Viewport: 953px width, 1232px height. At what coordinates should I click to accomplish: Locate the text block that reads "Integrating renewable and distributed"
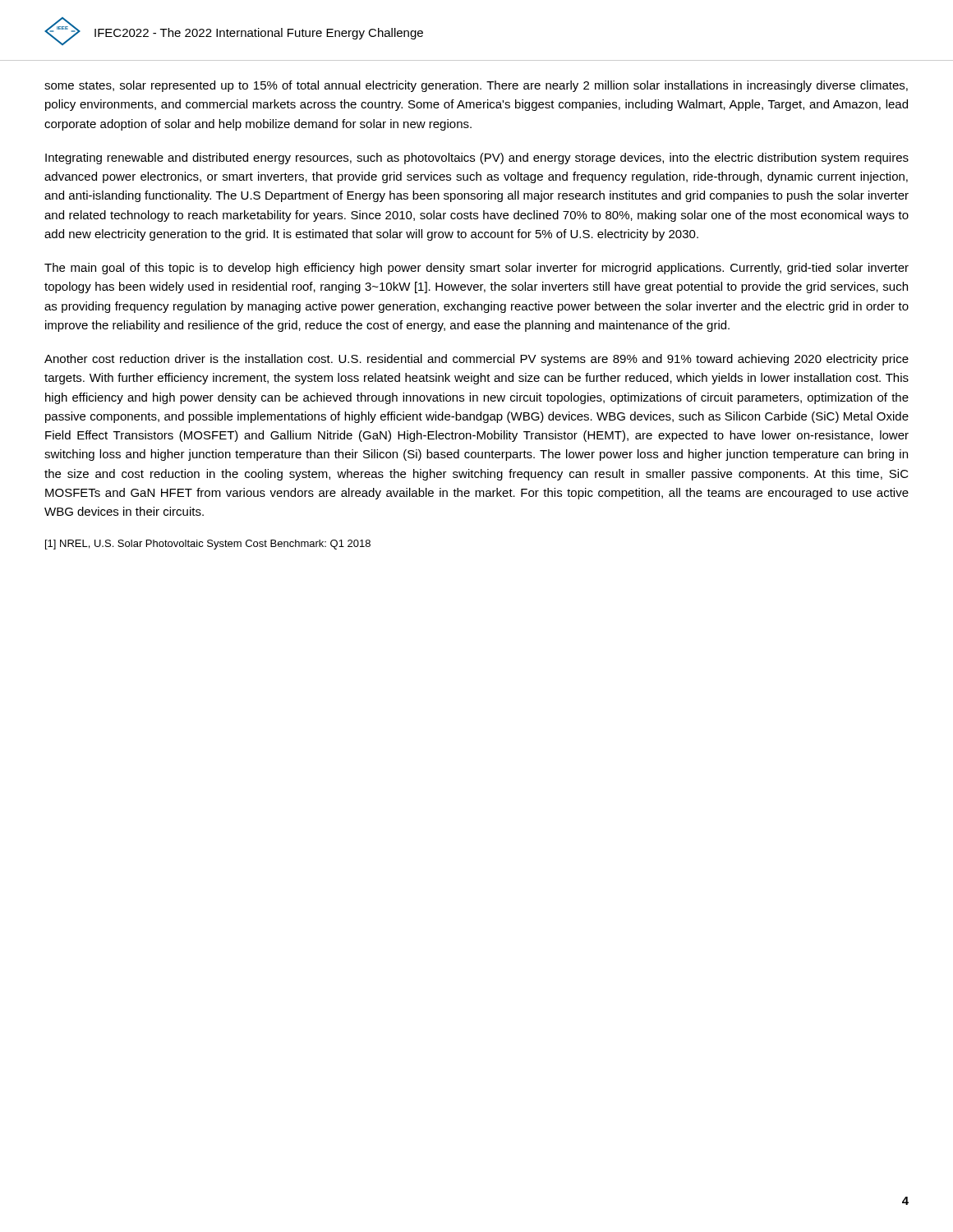[x=476, y=195]
